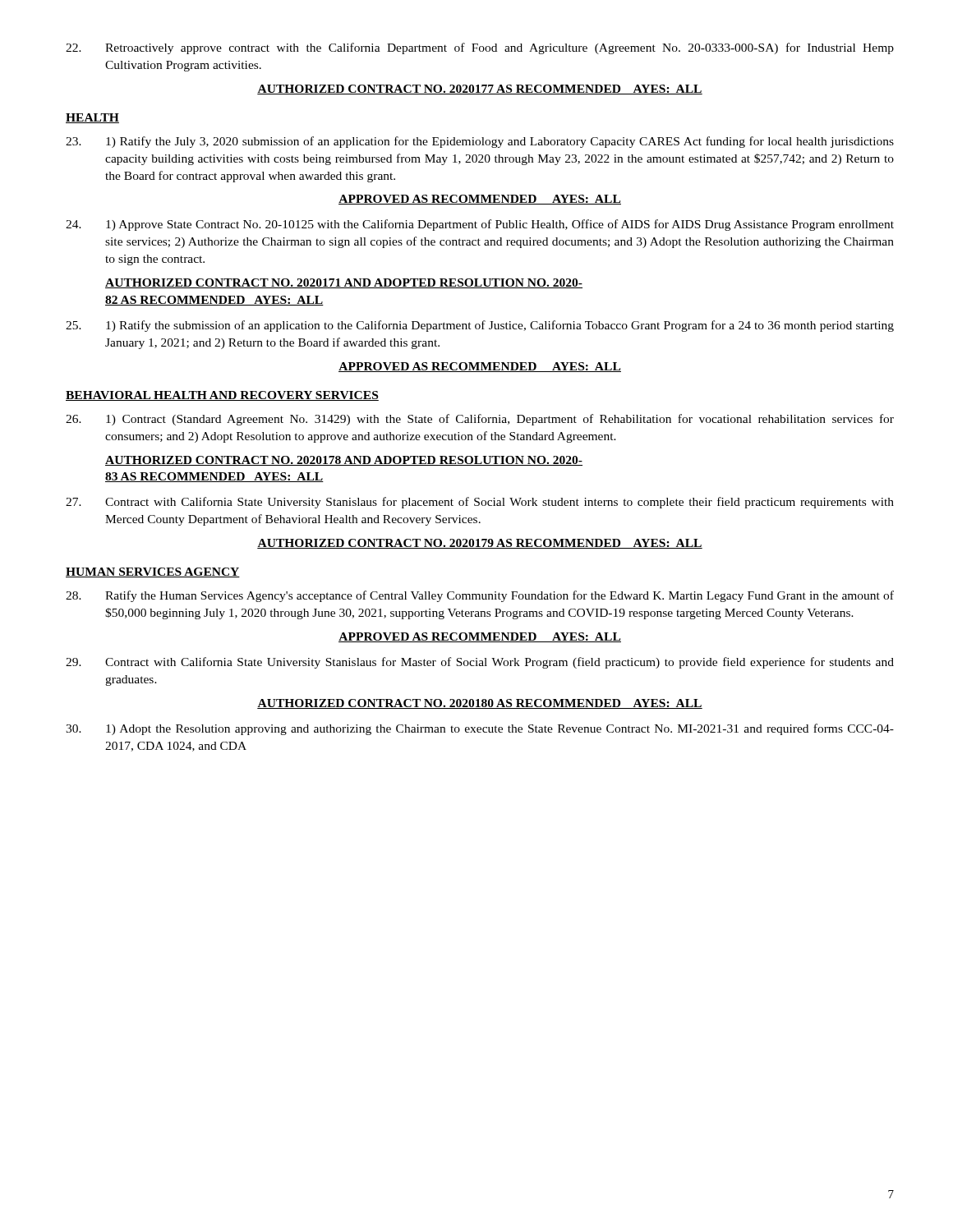Click on the element starting "AUTHORIZED CONTRACT NO. 2020179 AS RECOMMENDED AYES: ALL"
953x1232 pixels.
[x=480, y=543]
